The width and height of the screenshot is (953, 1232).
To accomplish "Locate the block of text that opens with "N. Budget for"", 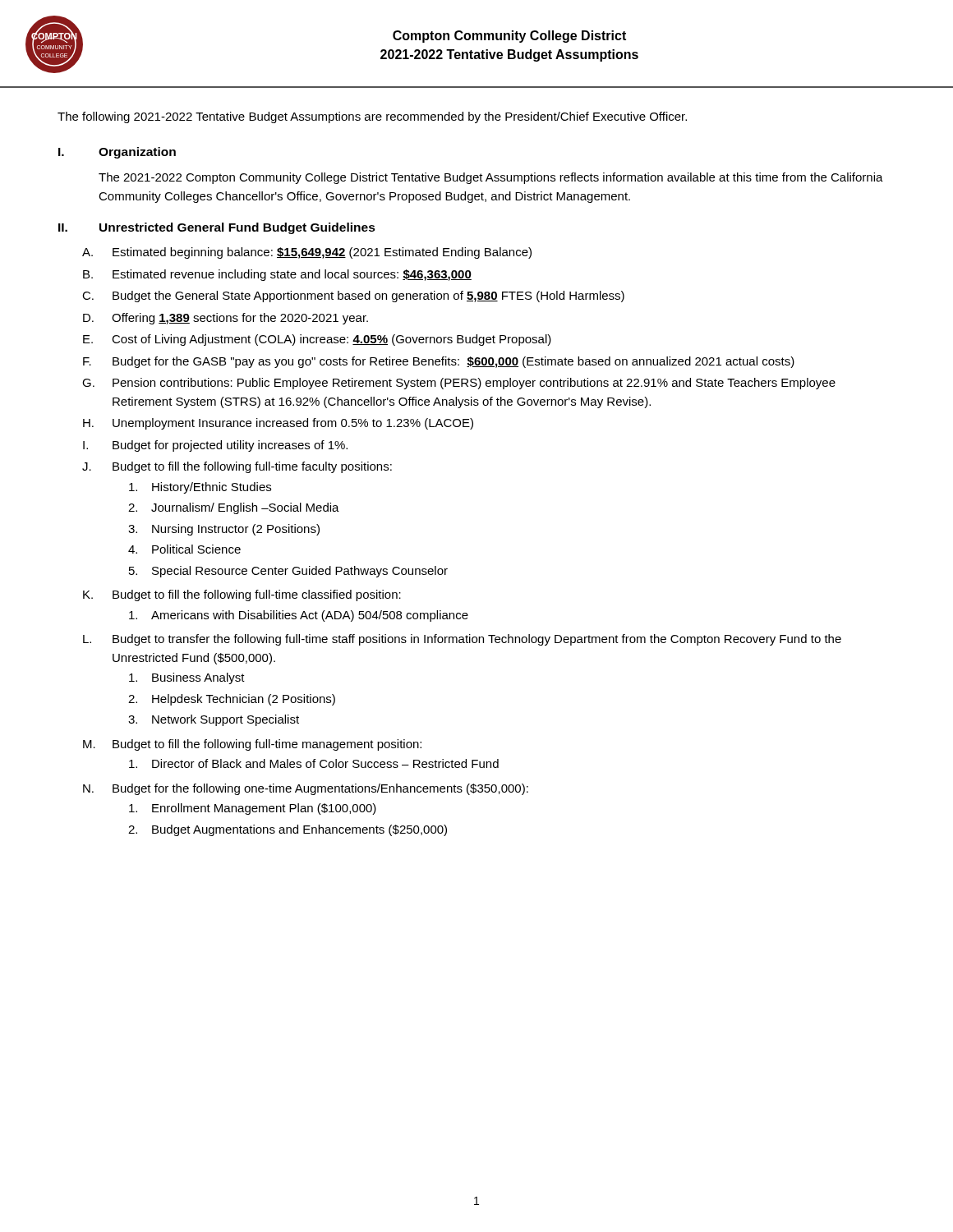I will [x=306, y=789].
